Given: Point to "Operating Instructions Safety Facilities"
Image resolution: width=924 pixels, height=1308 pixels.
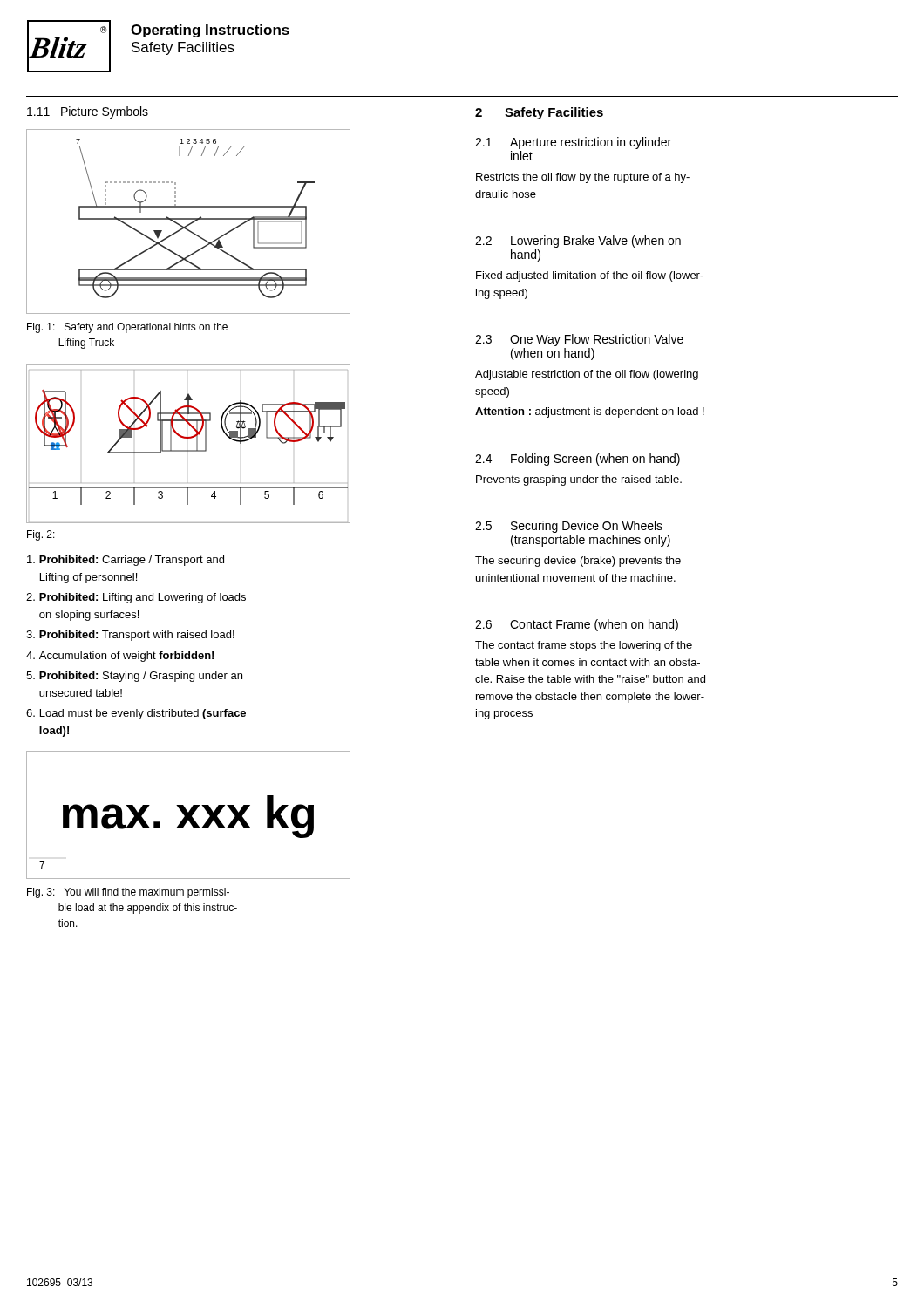Looking at the screenshot, I should coord(210,39).
